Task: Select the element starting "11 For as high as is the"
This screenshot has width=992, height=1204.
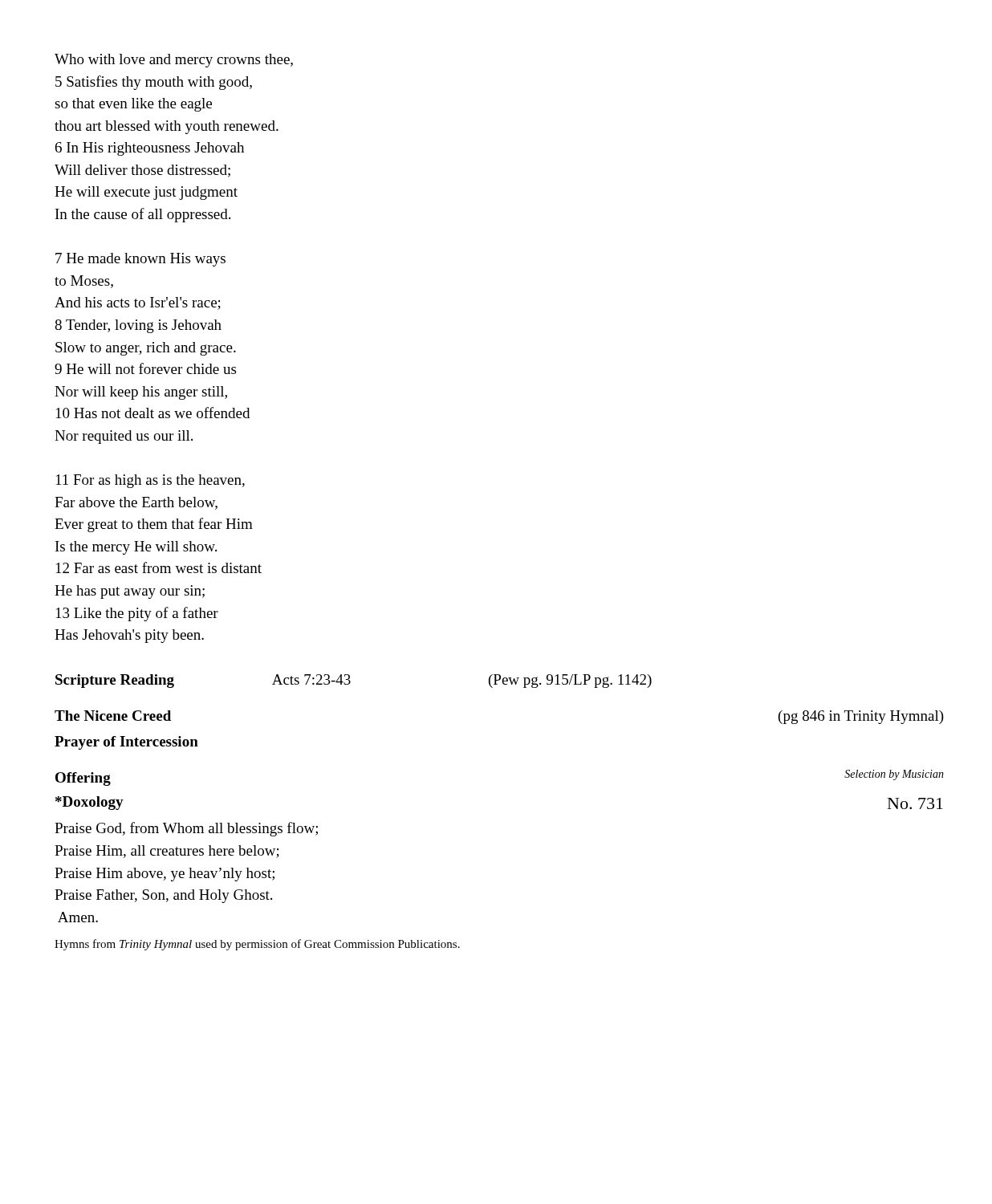Action: coord(150,481)
